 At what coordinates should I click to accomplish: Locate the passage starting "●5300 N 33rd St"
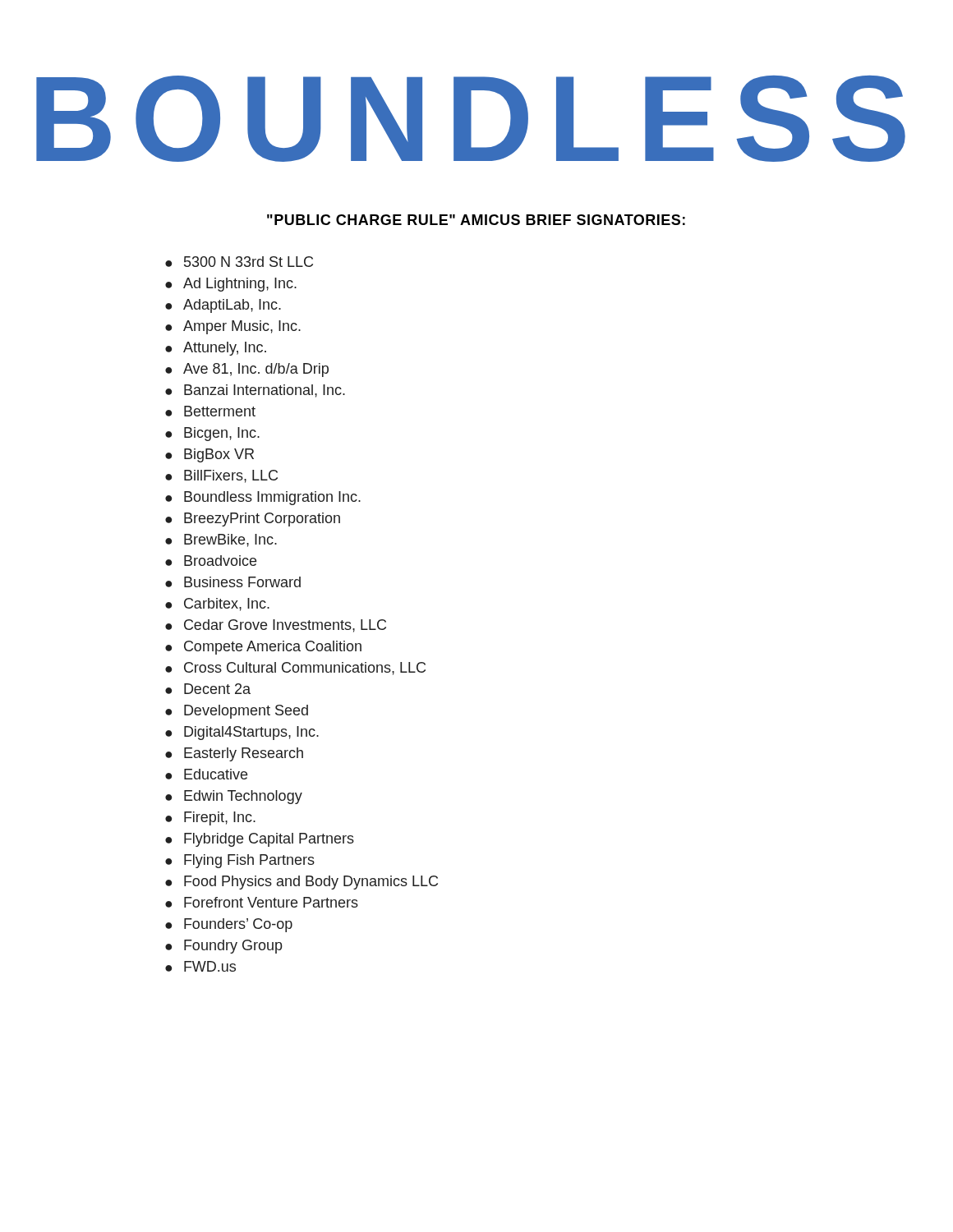pyautogui.click(x=239, y=263)
